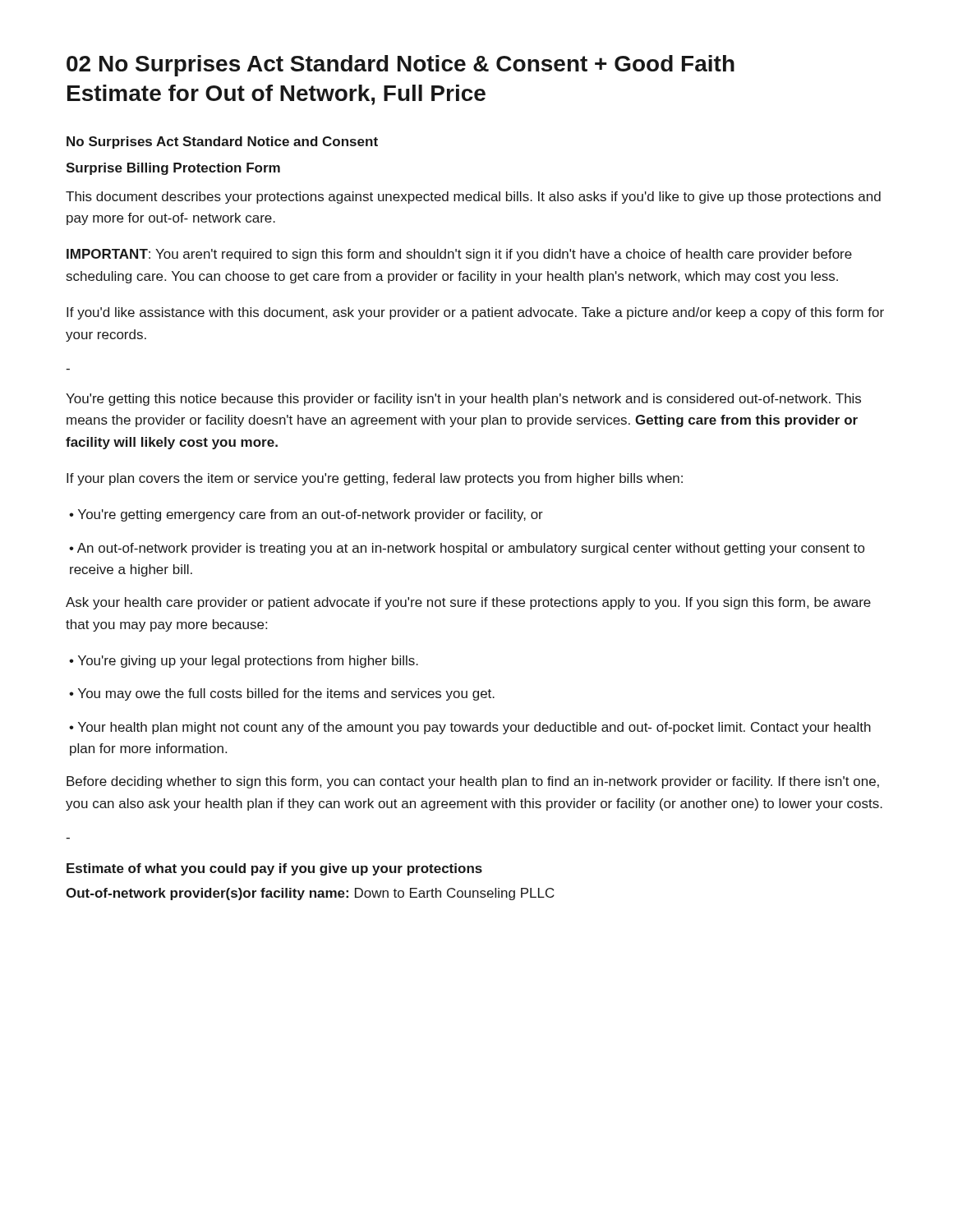Locate the text starting "Surprise Billing Protection Form"

click(173, 169)
